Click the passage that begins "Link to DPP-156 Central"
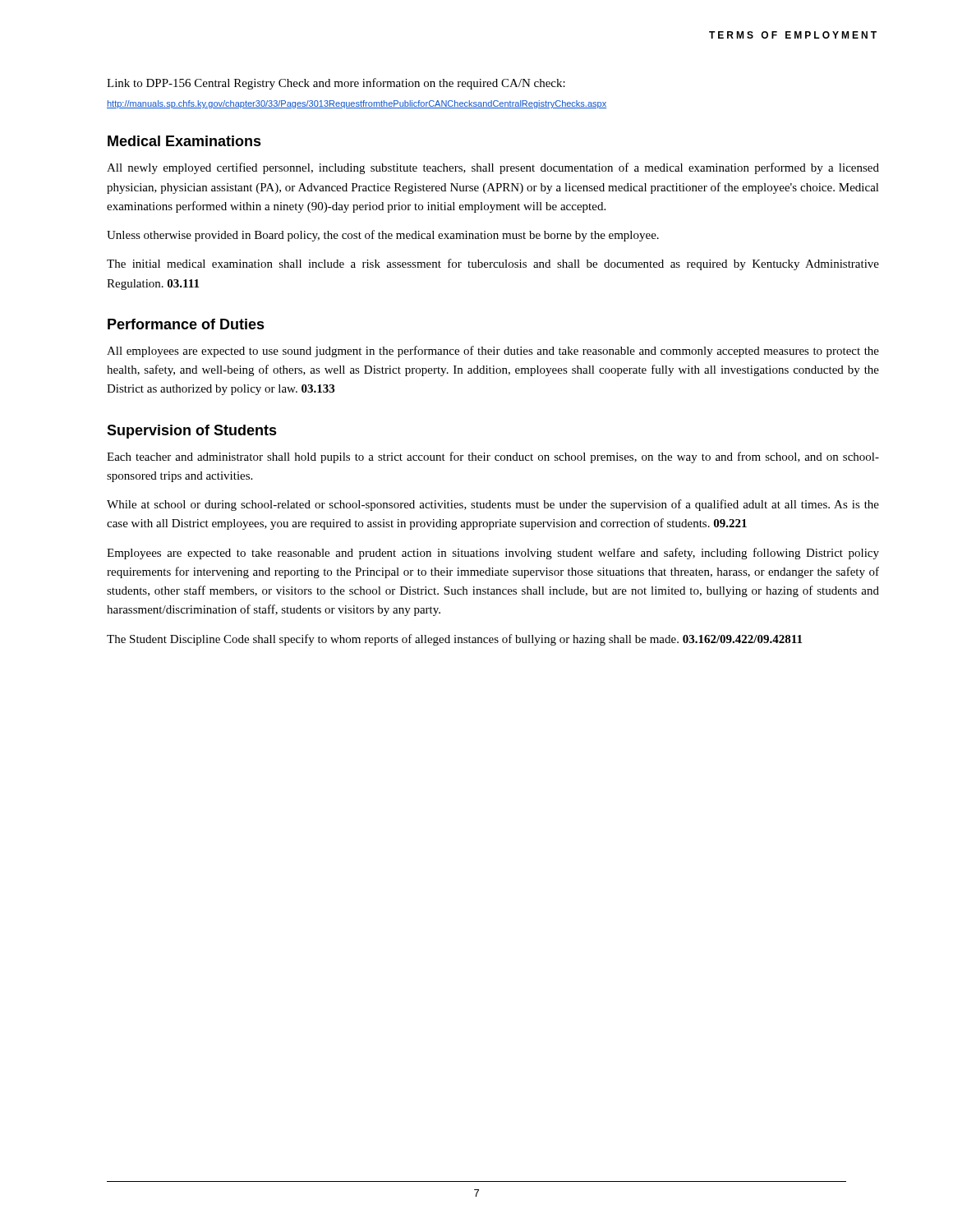 (x=336, y=83)
